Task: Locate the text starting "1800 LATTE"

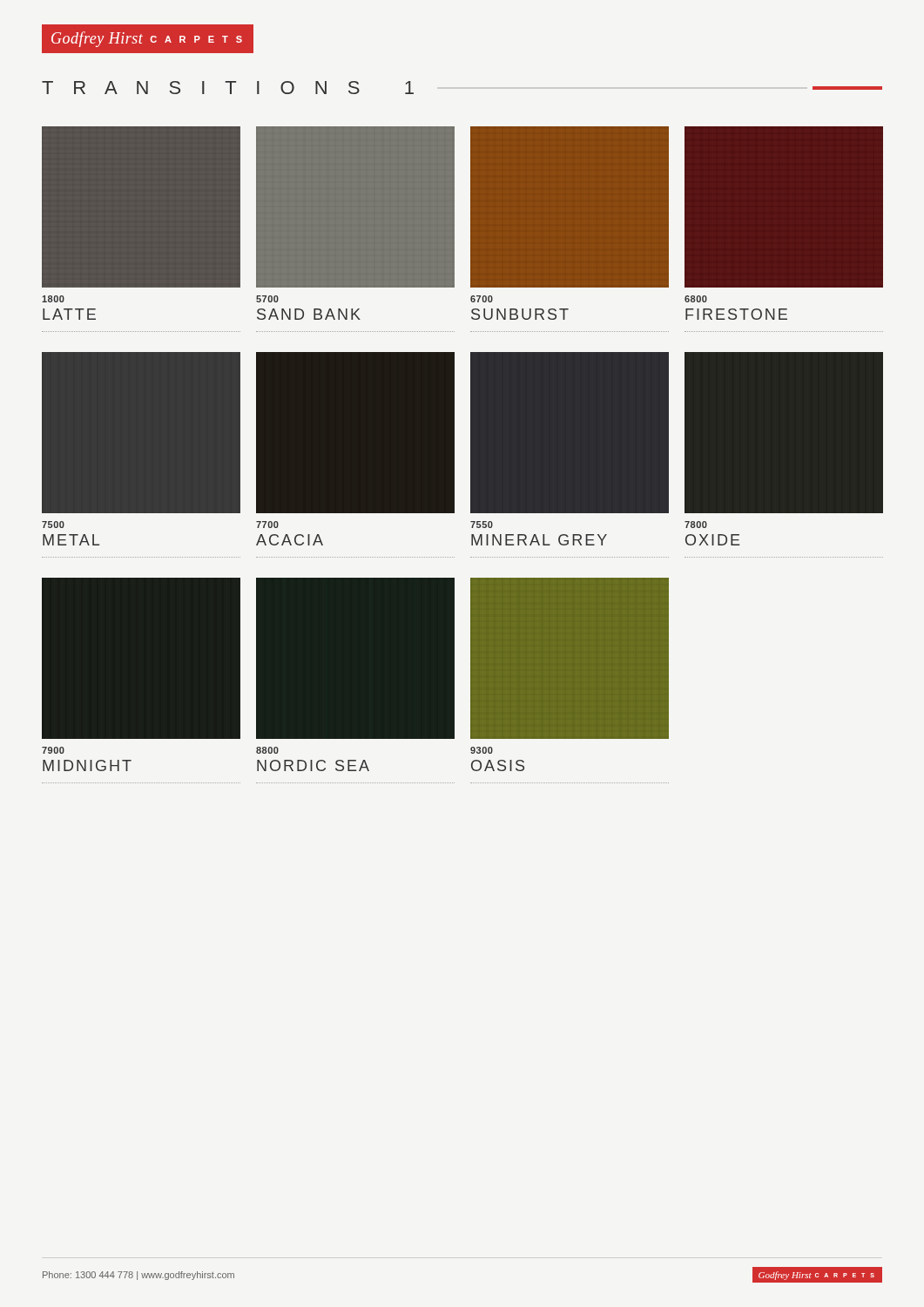Action: coord(53,299)
